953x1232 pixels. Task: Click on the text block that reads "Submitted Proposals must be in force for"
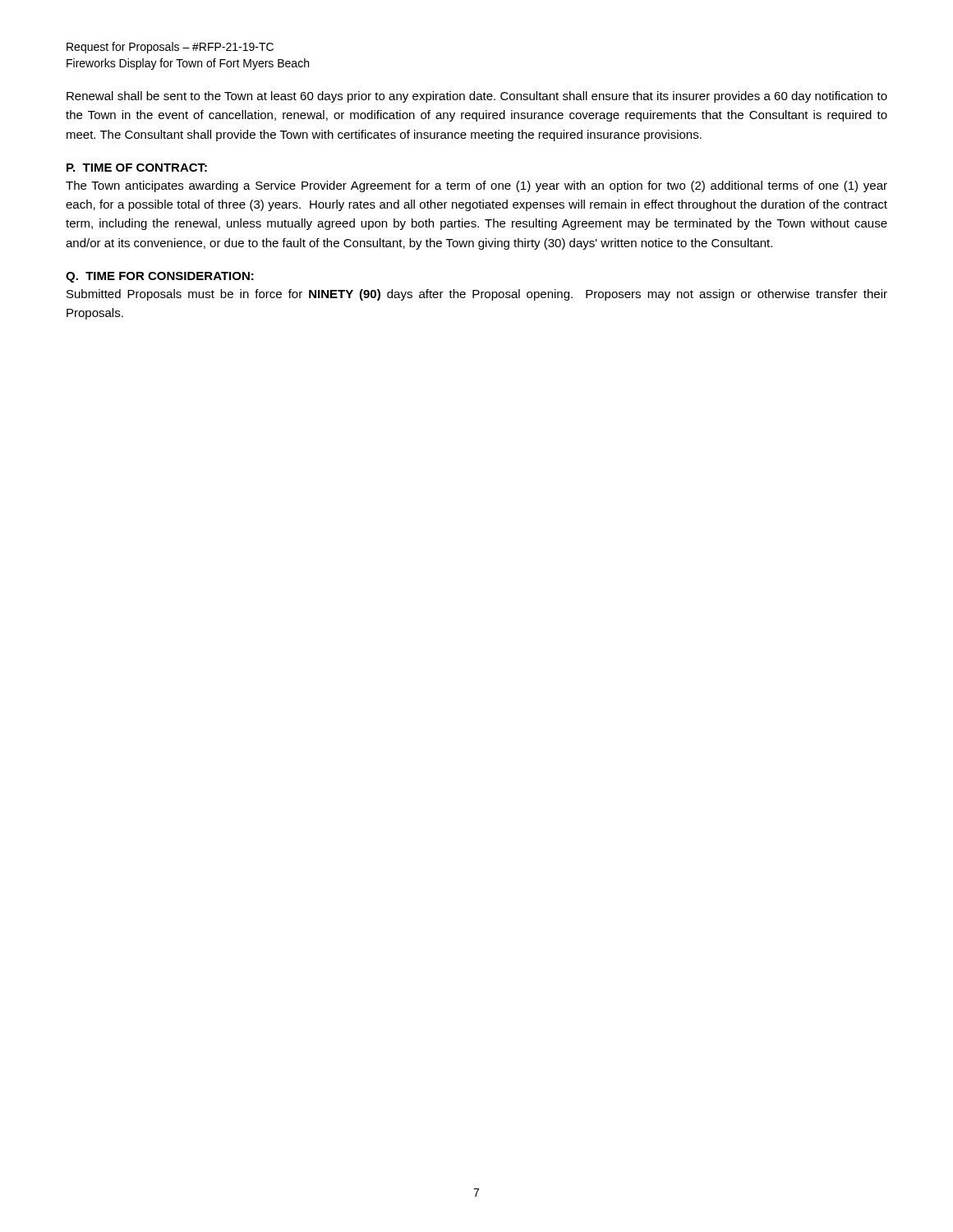(x=476, y=303)
